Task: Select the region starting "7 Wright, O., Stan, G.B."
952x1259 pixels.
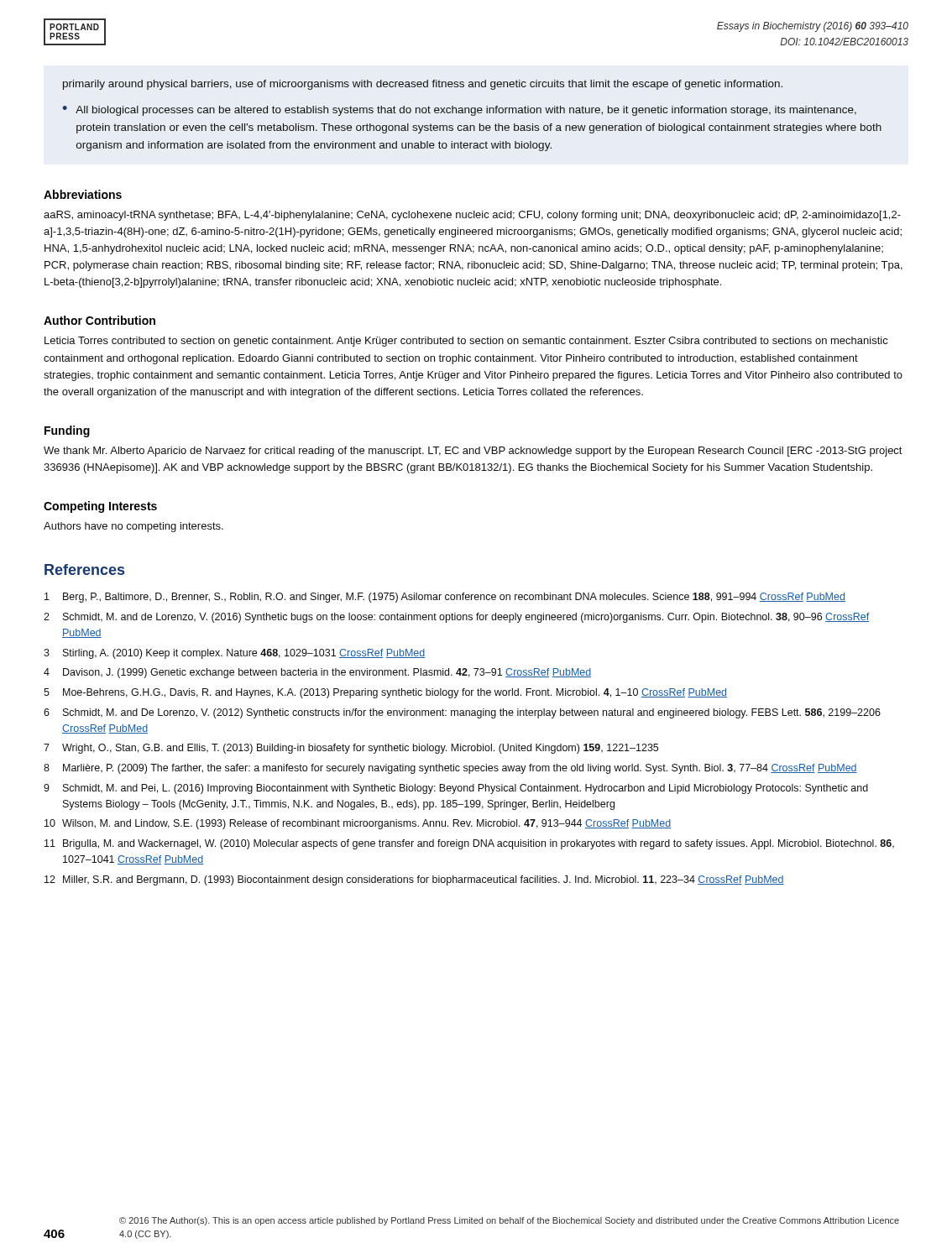Action: 351,748
